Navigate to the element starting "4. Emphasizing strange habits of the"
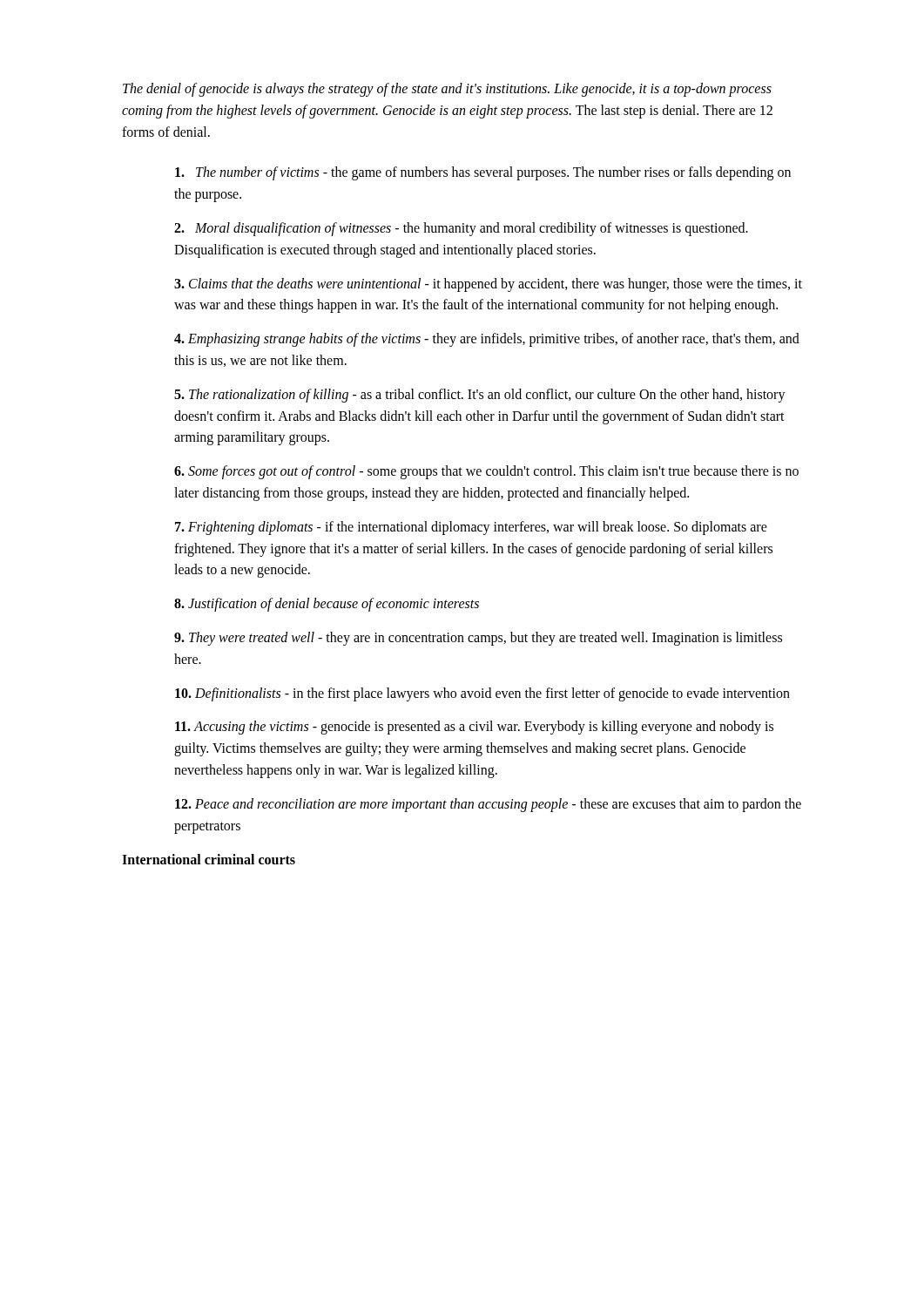924x1307 pixels. coord(487,349)
